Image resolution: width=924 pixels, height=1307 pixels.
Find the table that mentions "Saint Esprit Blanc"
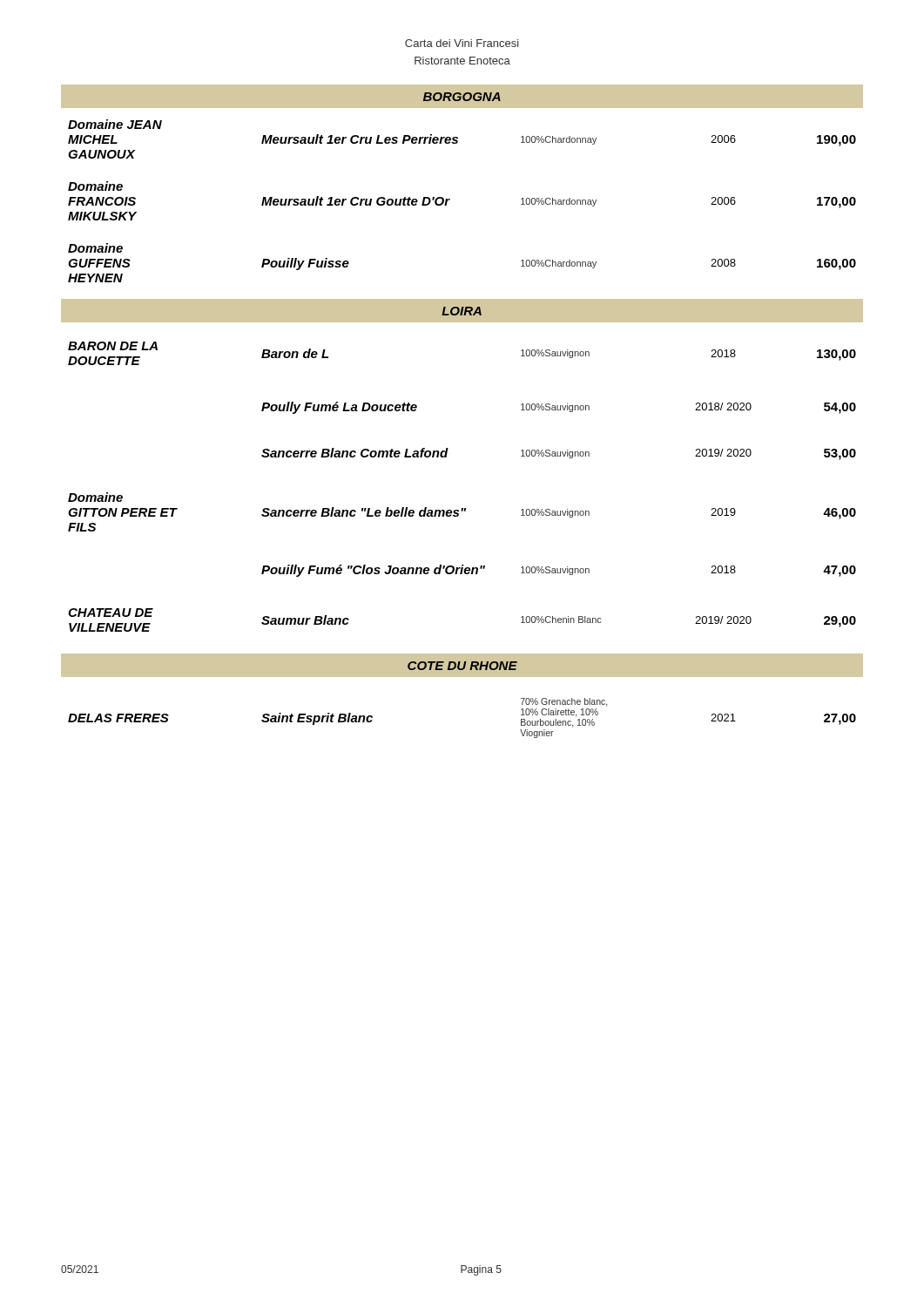pyautogui.click(x=462, y=717)
